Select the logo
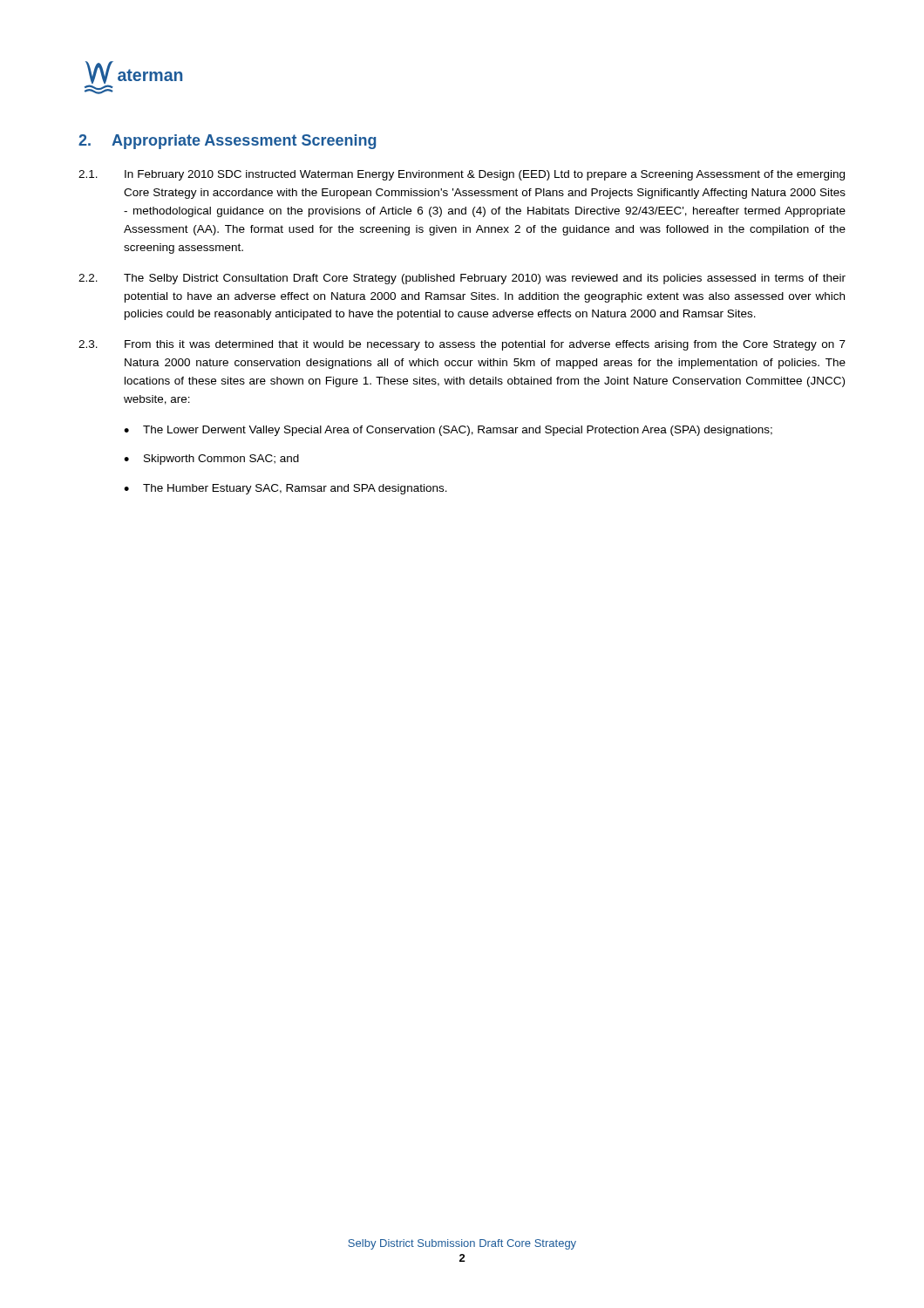 462,76
